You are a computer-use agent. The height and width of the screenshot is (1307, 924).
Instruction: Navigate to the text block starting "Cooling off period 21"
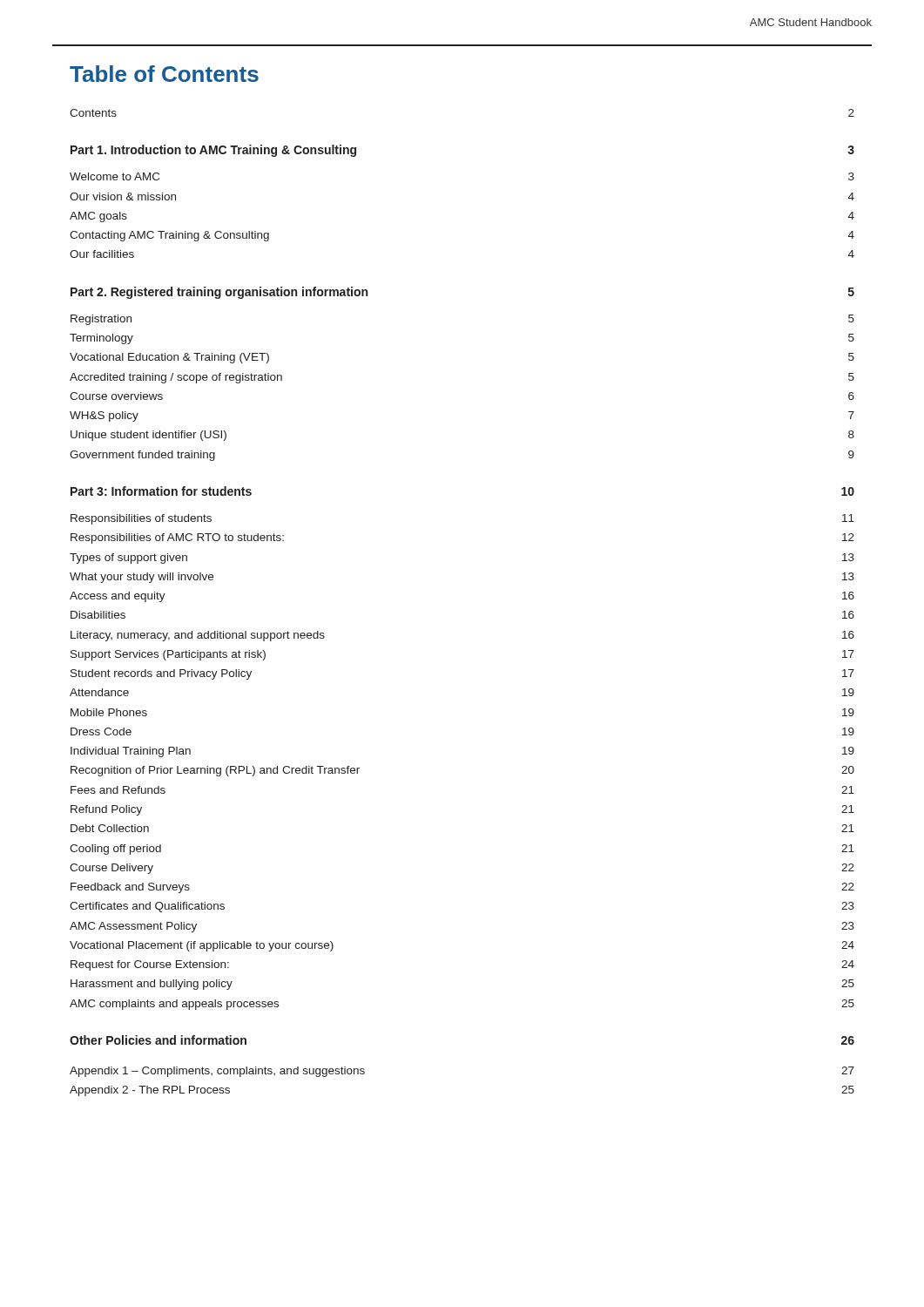119,849
